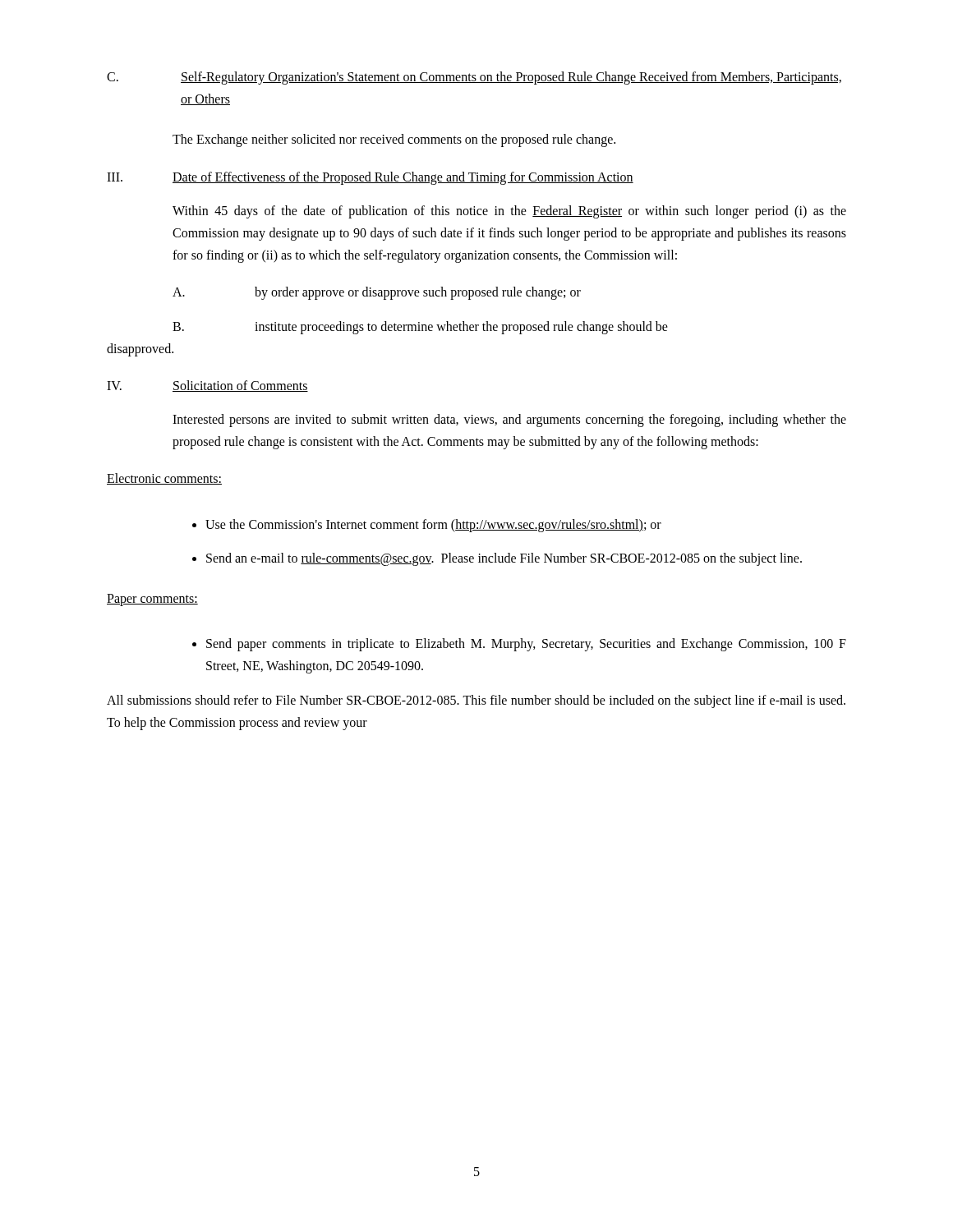Locate the list item containing "Send an e-mail to"
Screen dimensions: 1232x953
point(504,558)
